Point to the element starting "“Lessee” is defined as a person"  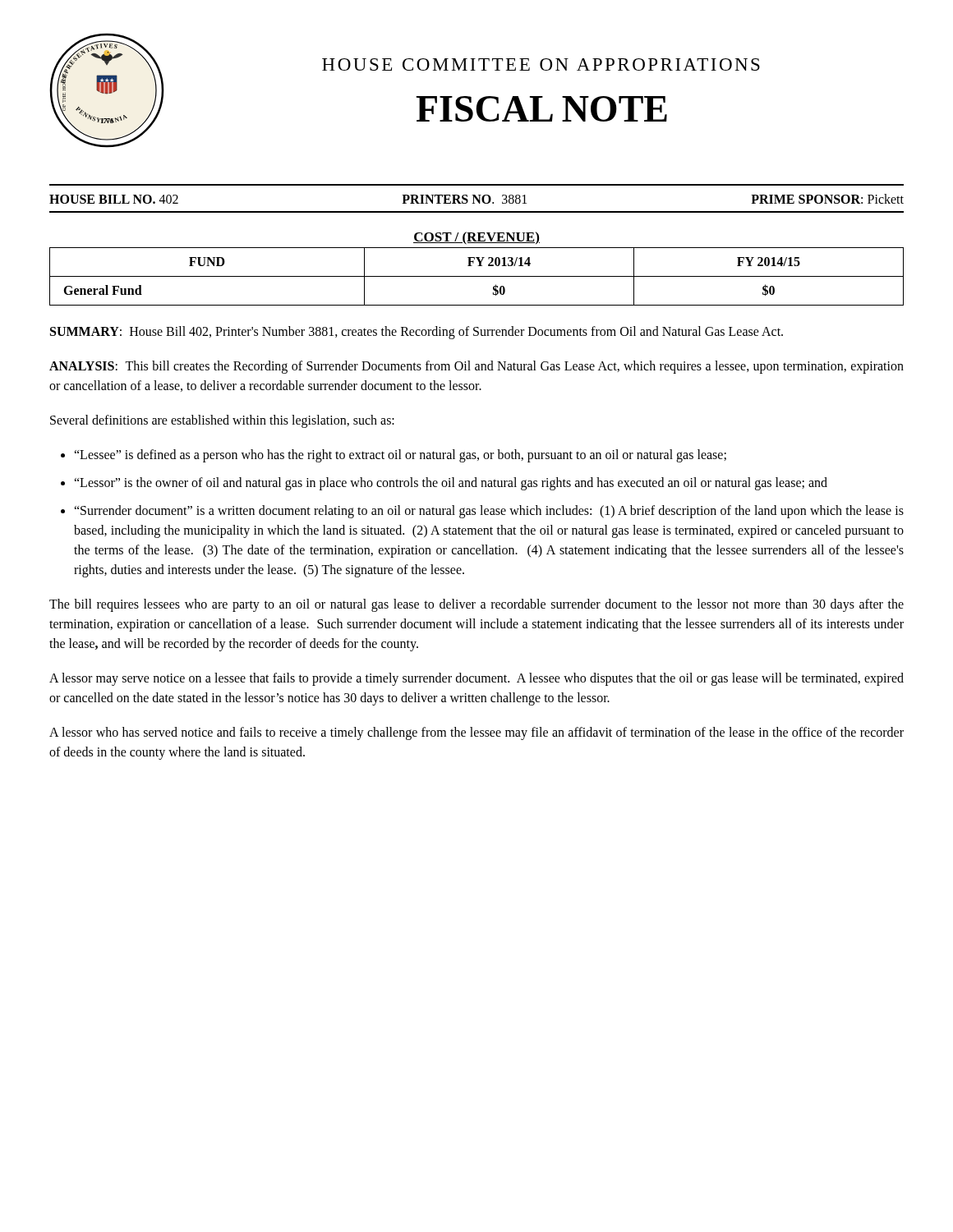pyautogui.click(x=400, y=455)
